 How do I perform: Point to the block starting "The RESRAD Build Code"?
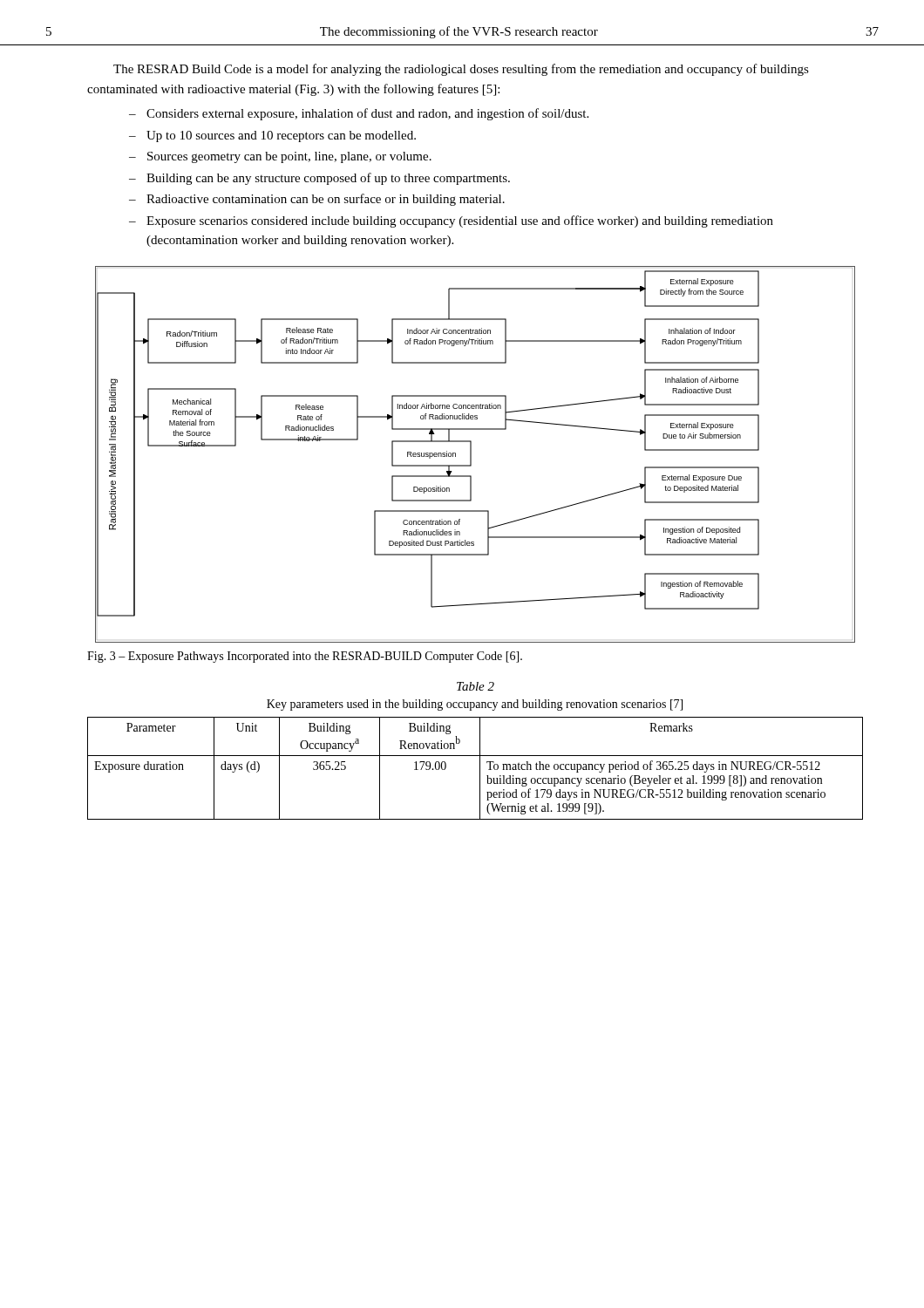(x=448, y=79)
